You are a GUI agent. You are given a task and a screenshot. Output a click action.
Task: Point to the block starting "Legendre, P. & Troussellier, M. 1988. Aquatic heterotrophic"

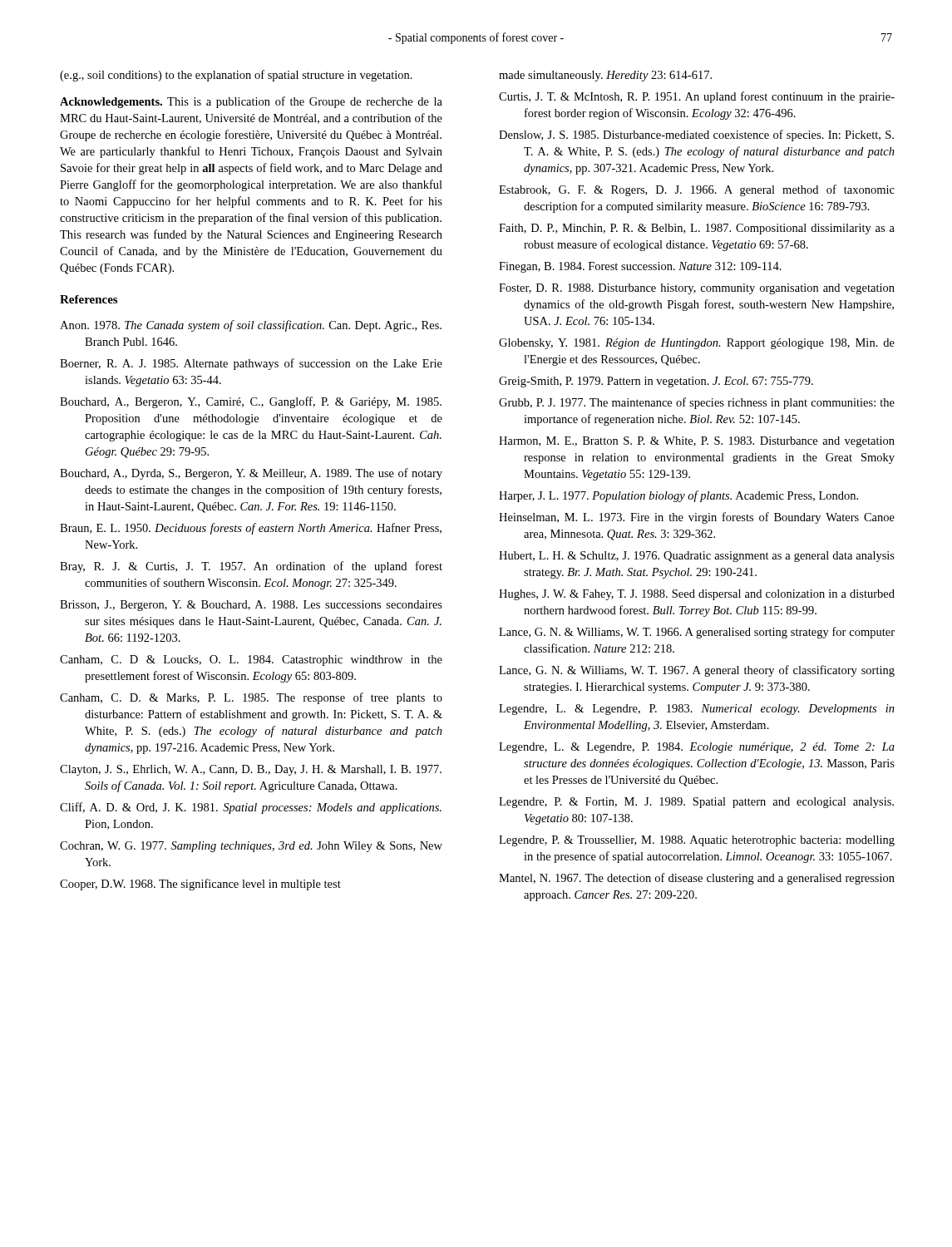[x=697, y=848]
